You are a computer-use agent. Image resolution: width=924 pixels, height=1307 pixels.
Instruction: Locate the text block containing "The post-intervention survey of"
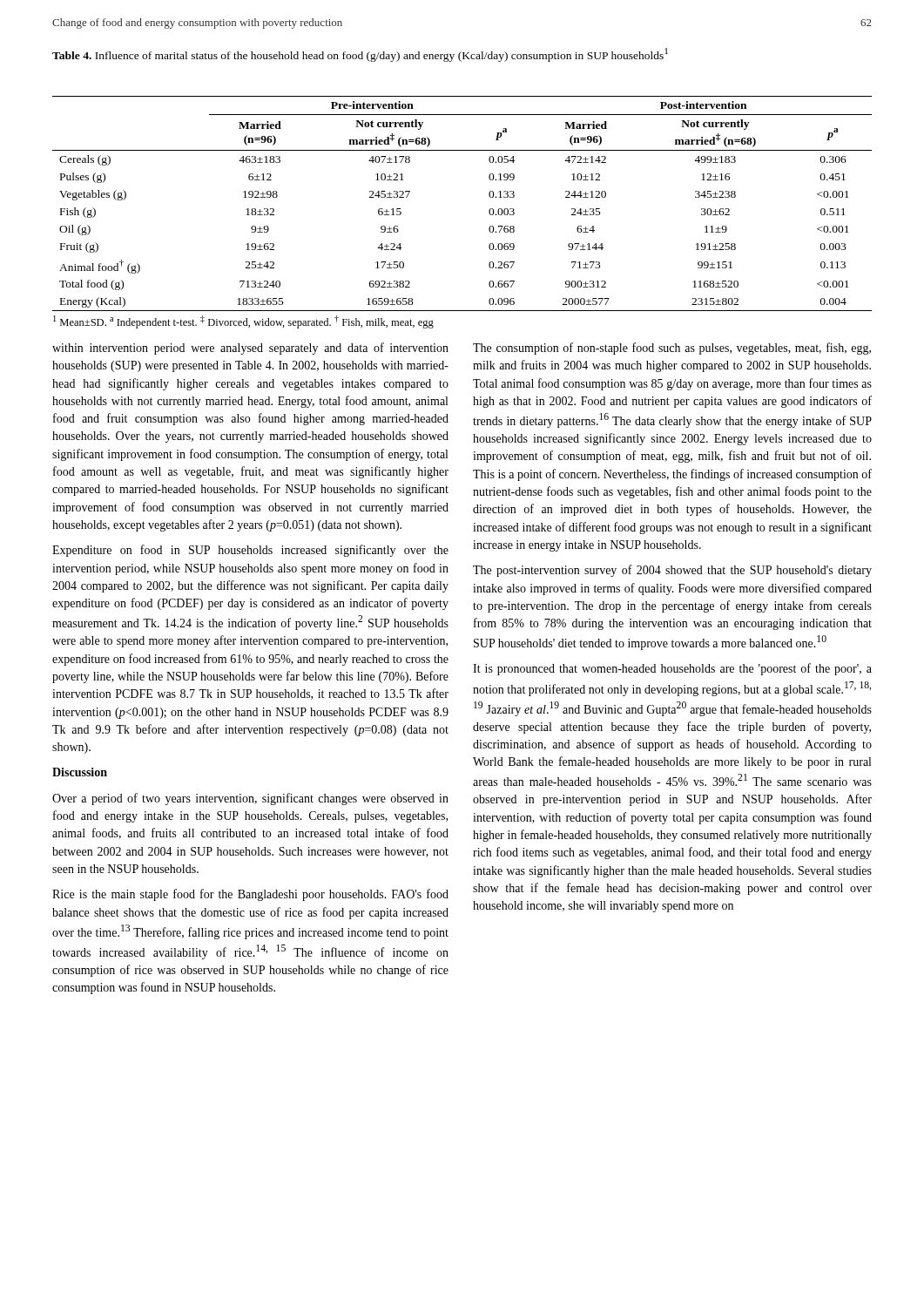tap(672, 608)
